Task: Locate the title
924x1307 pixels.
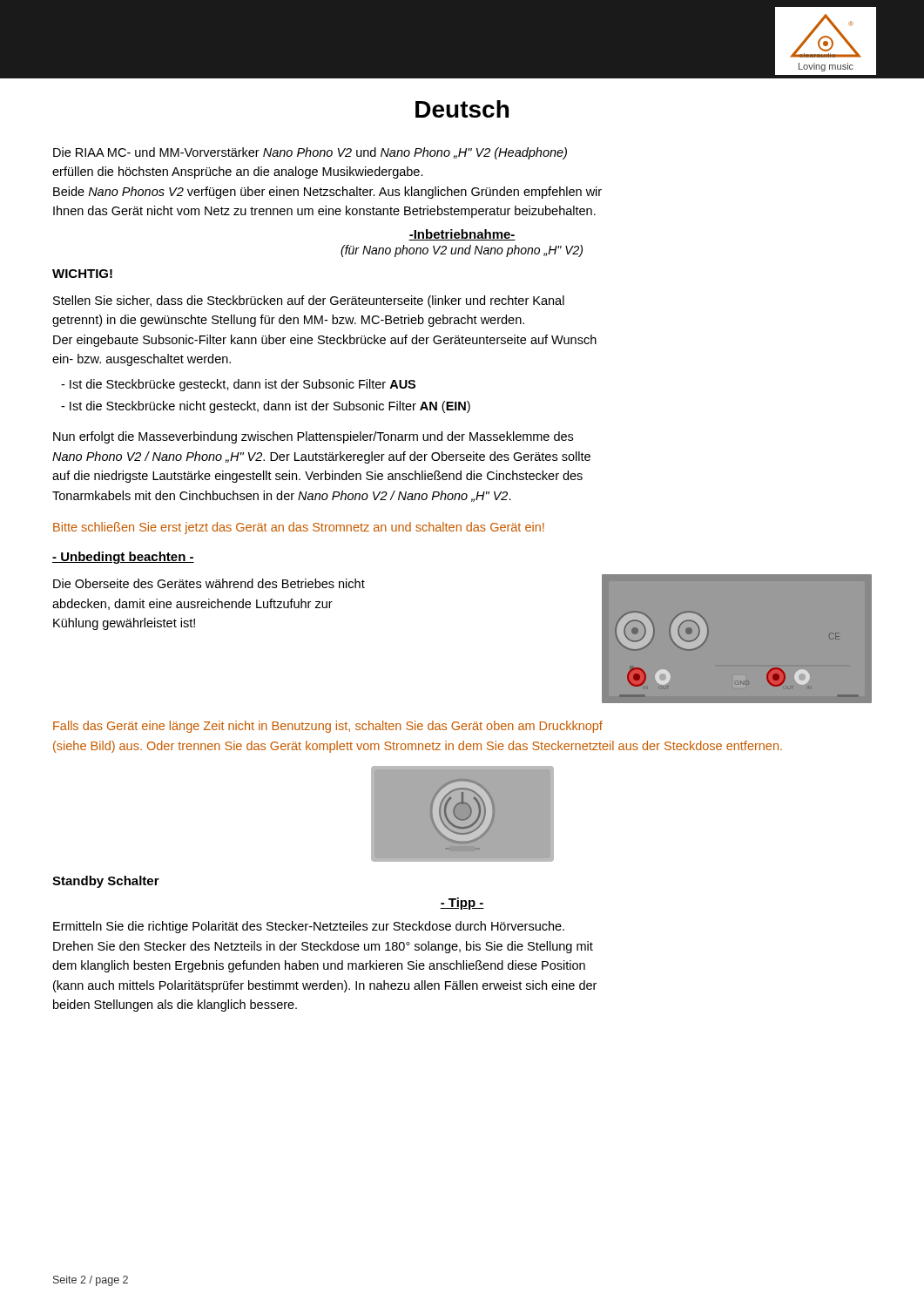Action: 462,110
